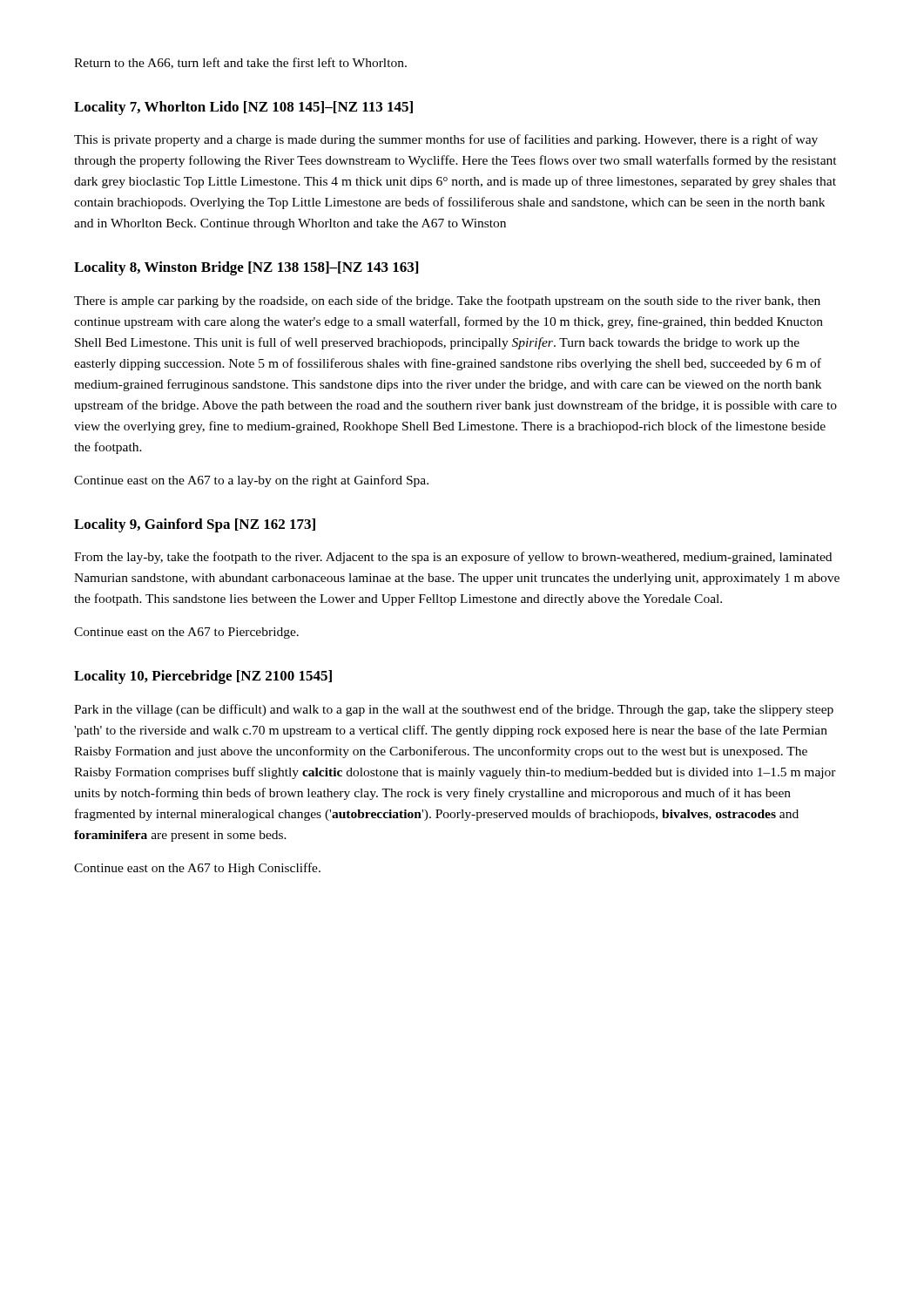Screen dimensions: 1307x924
Task: Click on the region starting "From the lay-by, take the footpath"
Action: point(457,577)
